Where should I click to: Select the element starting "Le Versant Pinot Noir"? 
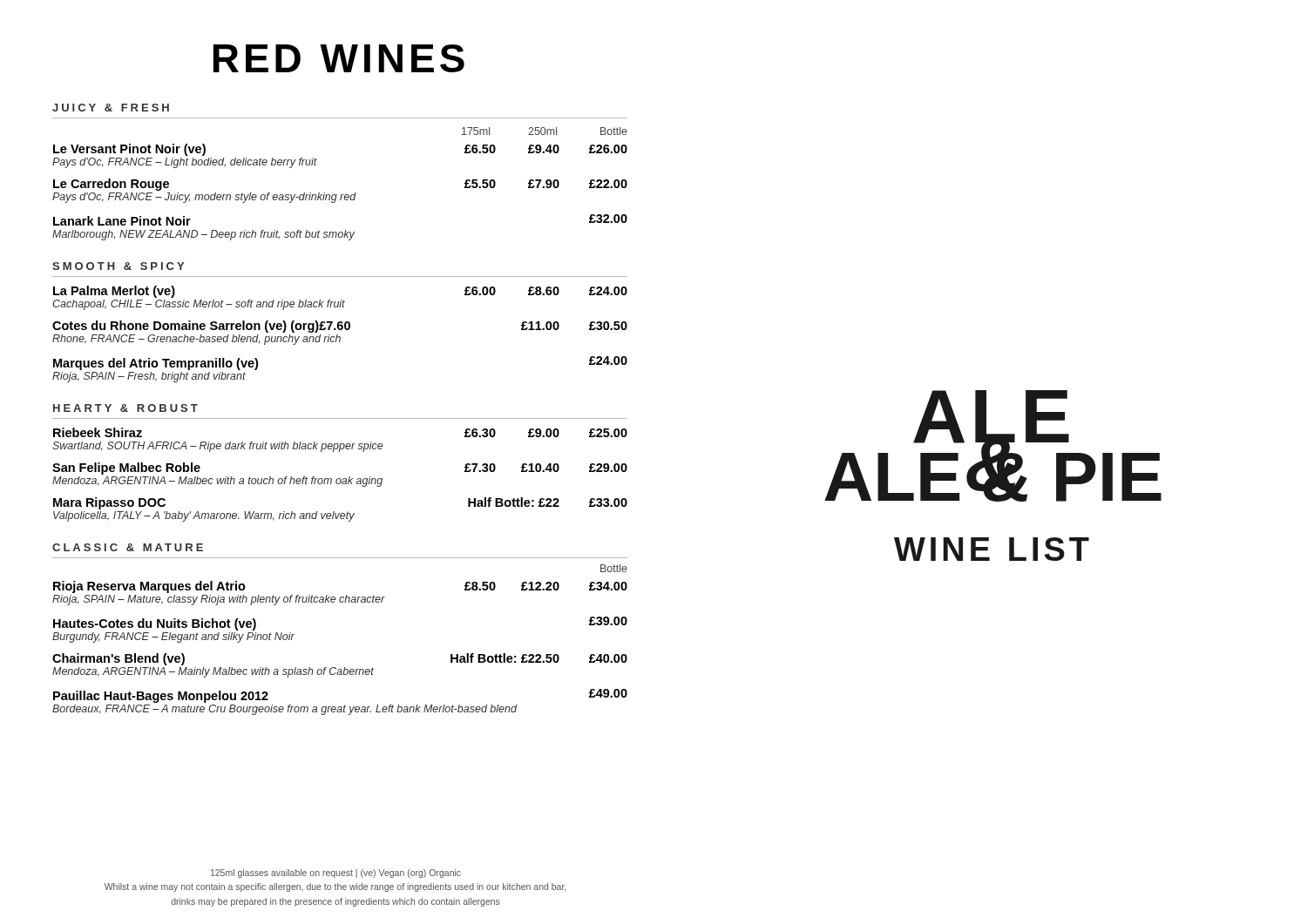coord(129,149)
